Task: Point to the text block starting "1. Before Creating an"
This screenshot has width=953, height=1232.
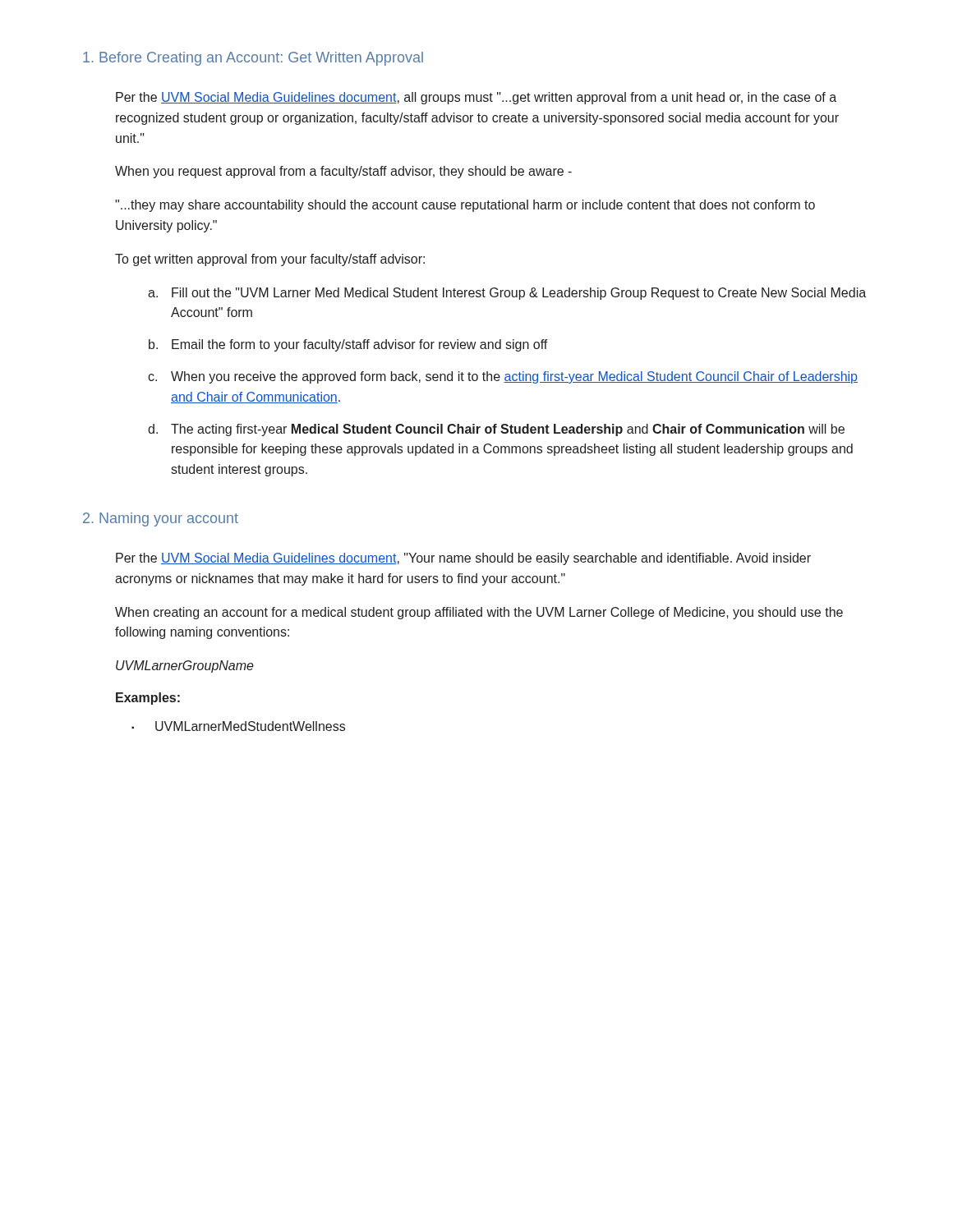Action: pos(253,57)
